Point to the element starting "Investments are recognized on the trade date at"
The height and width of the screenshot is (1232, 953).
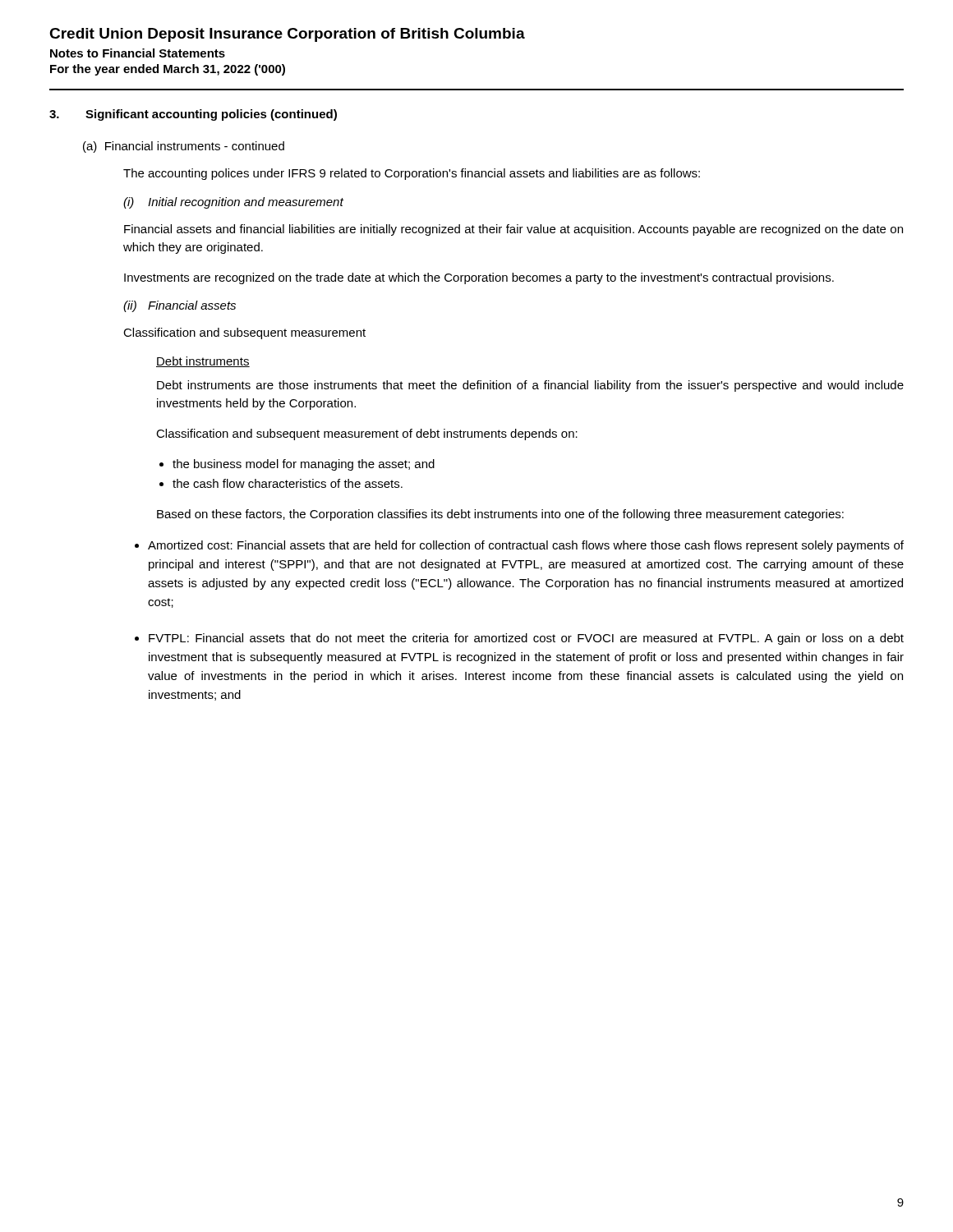coord(479,277)
